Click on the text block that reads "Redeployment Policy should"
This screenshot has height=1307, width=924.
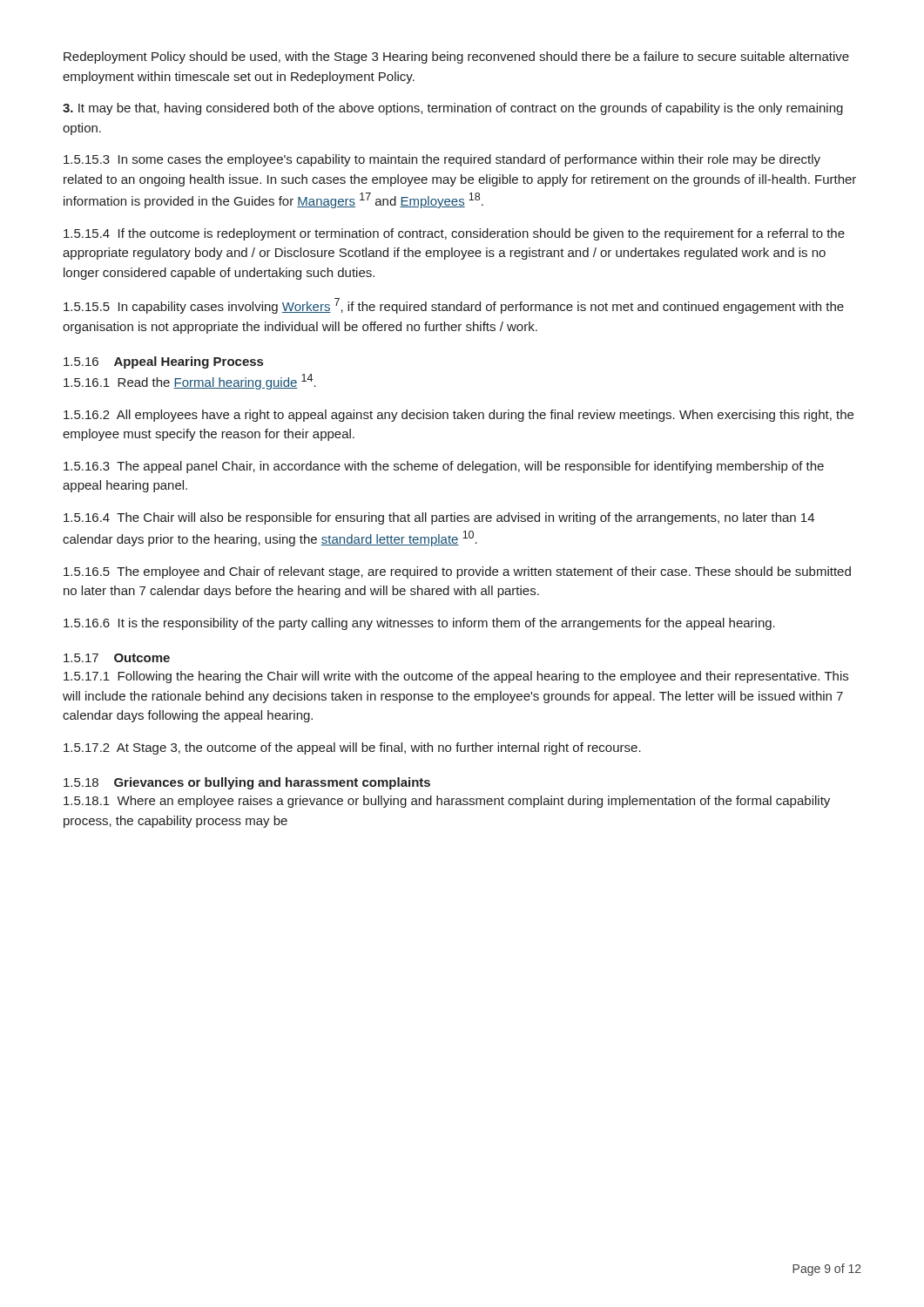tap(462, 67)
